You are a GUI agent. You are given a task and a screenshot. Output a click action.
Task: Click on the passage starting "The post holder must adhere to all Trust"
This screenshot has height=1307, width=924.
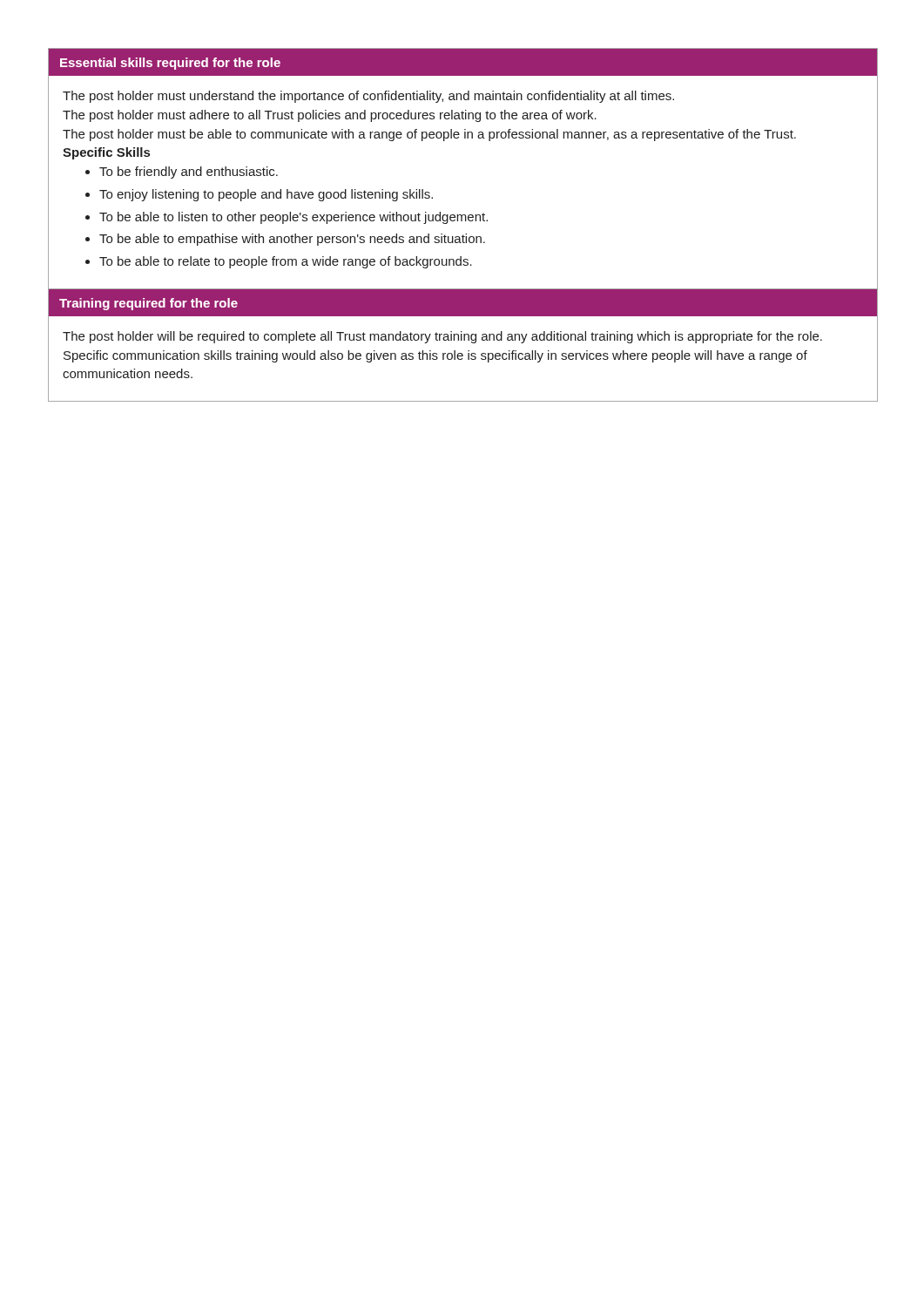463,115
